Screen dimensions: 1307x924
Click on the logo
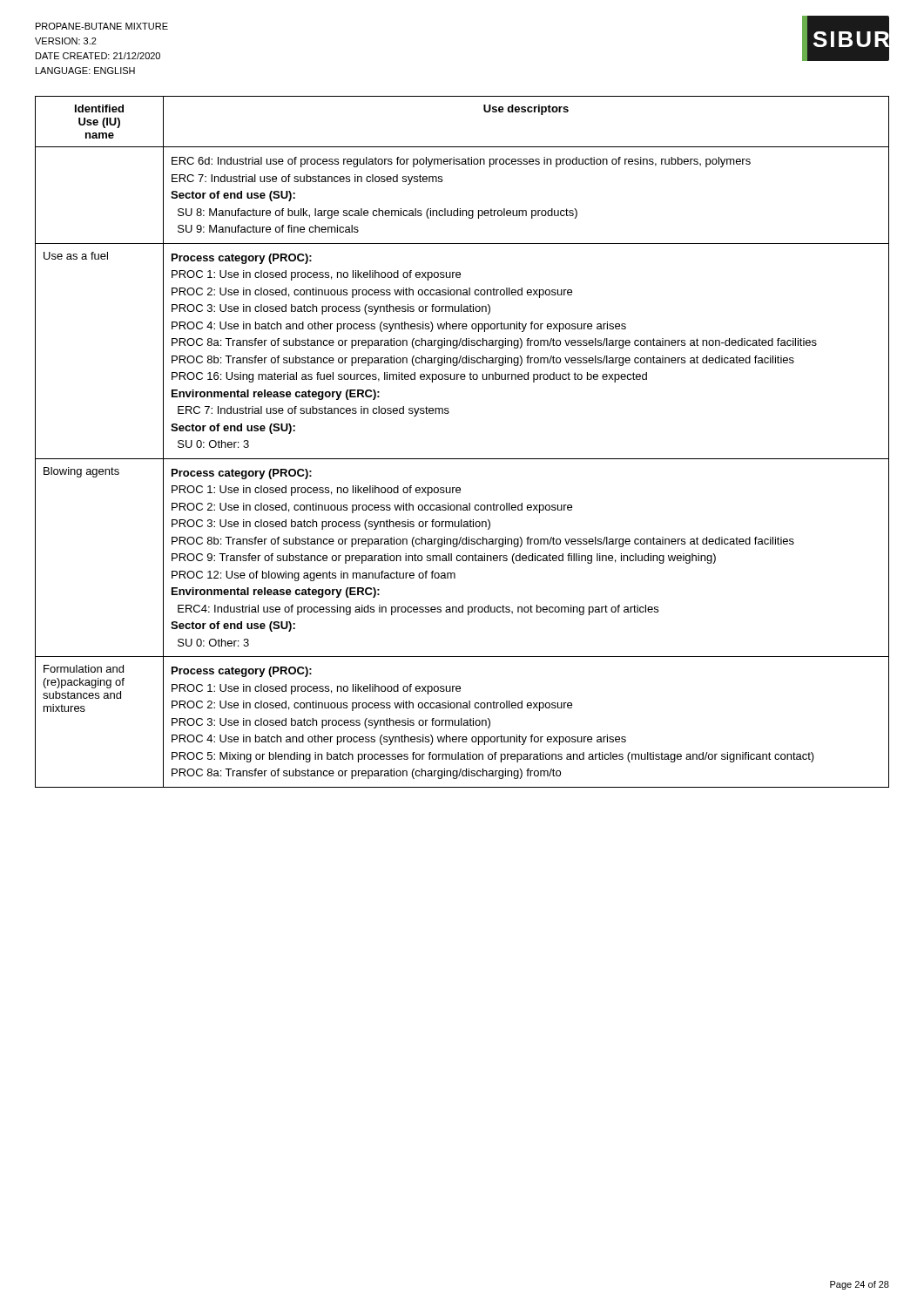tap(846, 38)
